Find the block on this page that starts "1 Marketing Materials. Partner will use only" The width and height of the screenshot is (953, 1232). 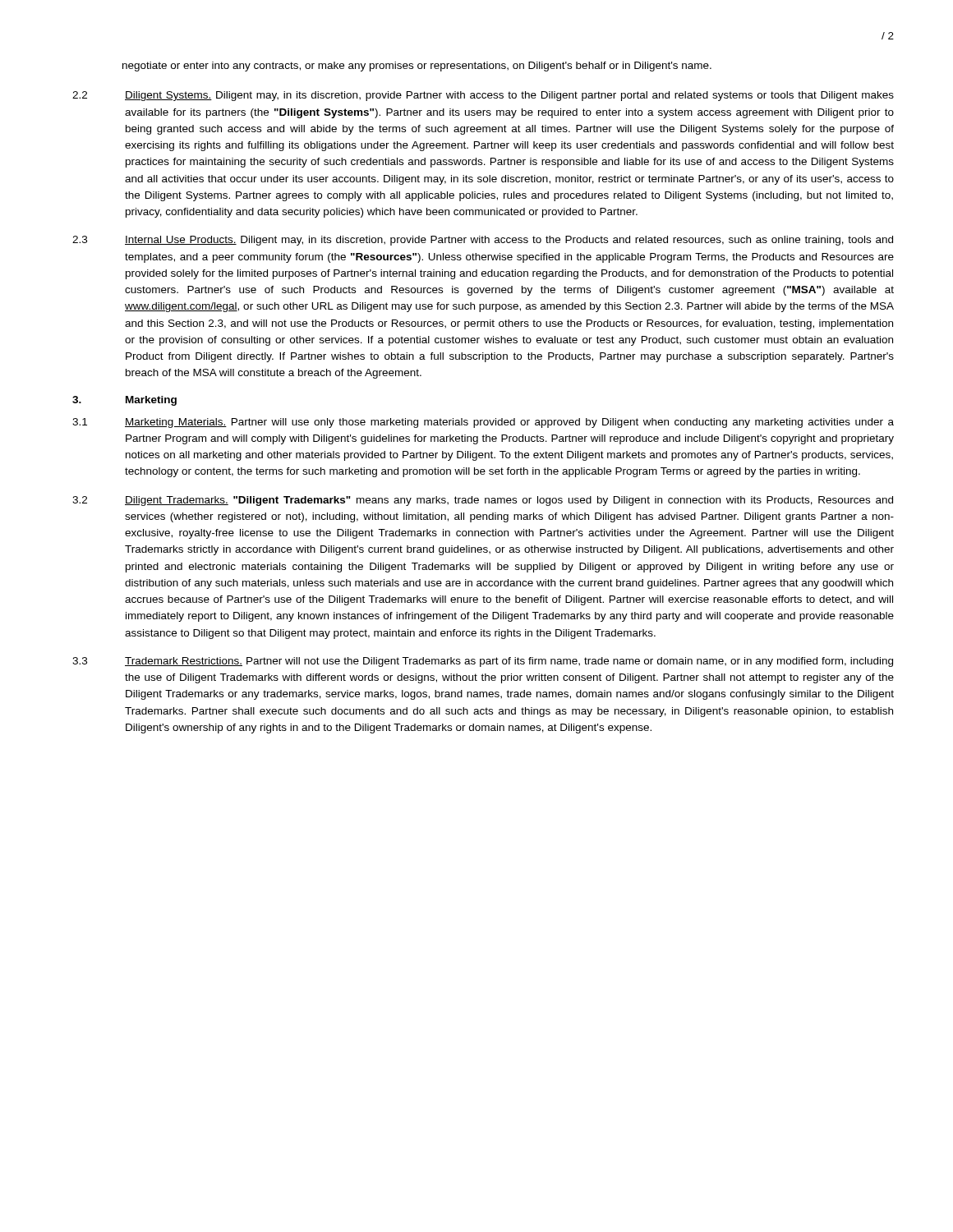[x=483, y=447]
